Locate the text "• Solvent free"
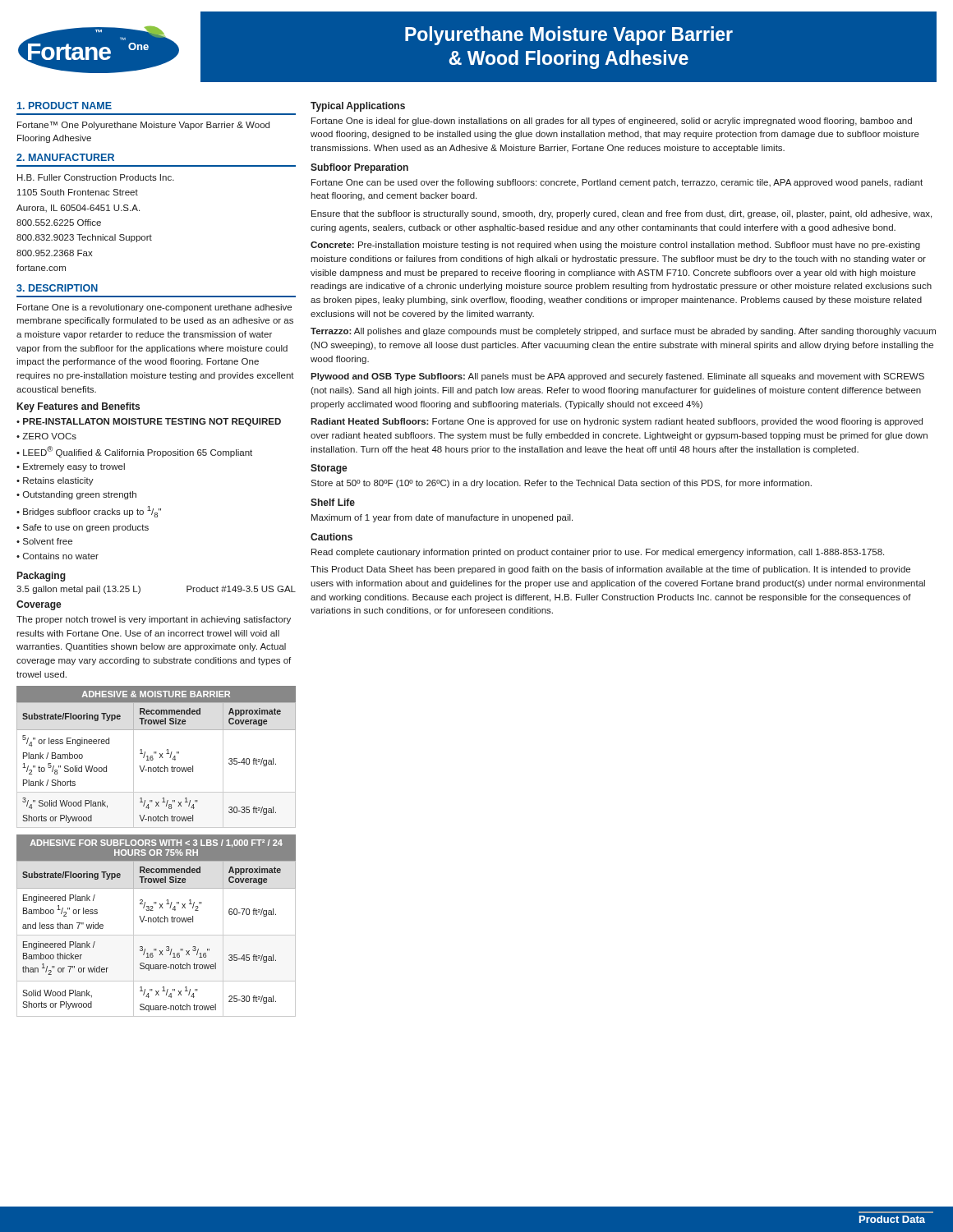953x1232 pixels. (x=44, y=541)
